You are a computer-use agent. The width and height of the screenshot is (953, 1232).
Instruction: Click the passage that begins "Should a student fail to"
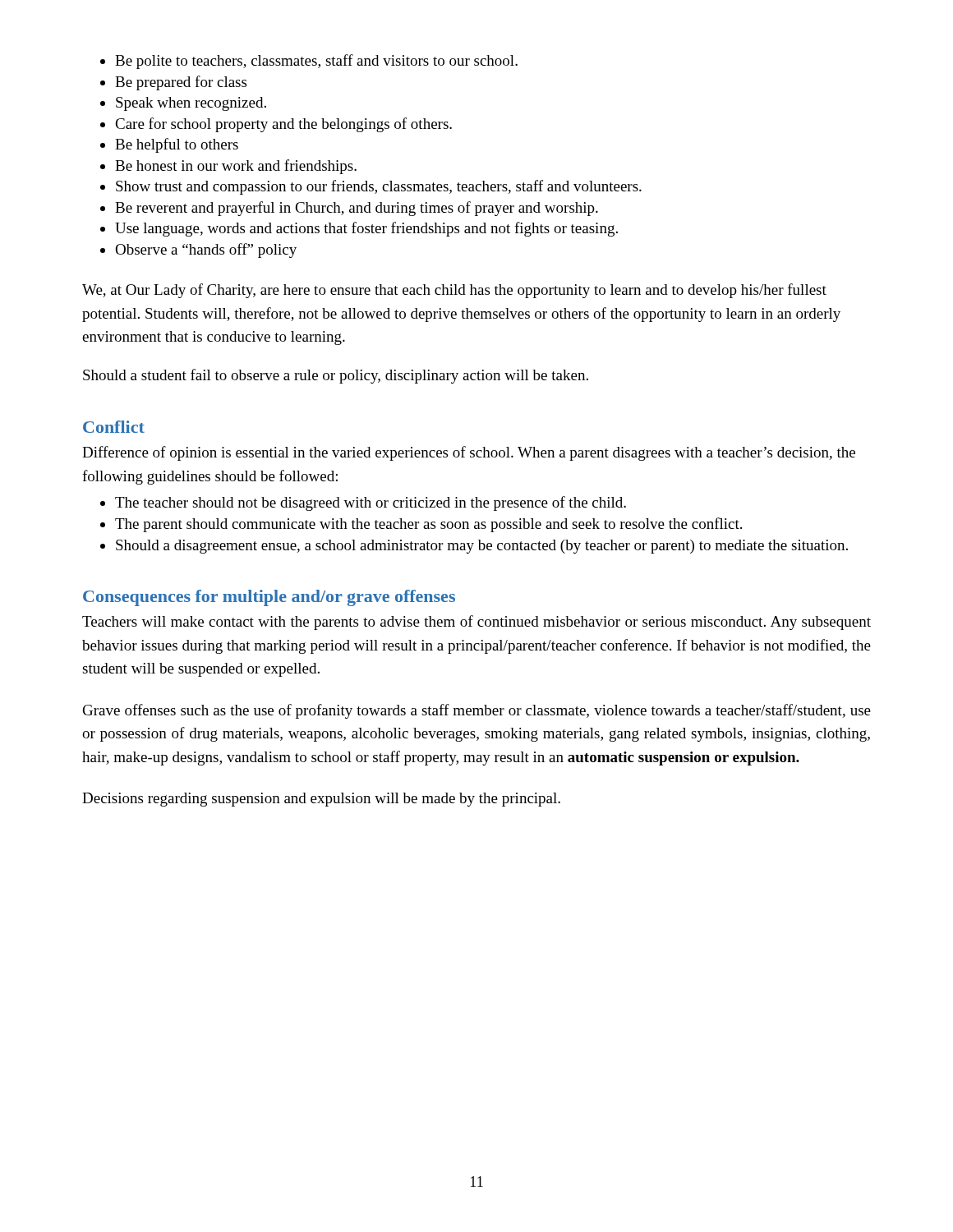(336, 375)
